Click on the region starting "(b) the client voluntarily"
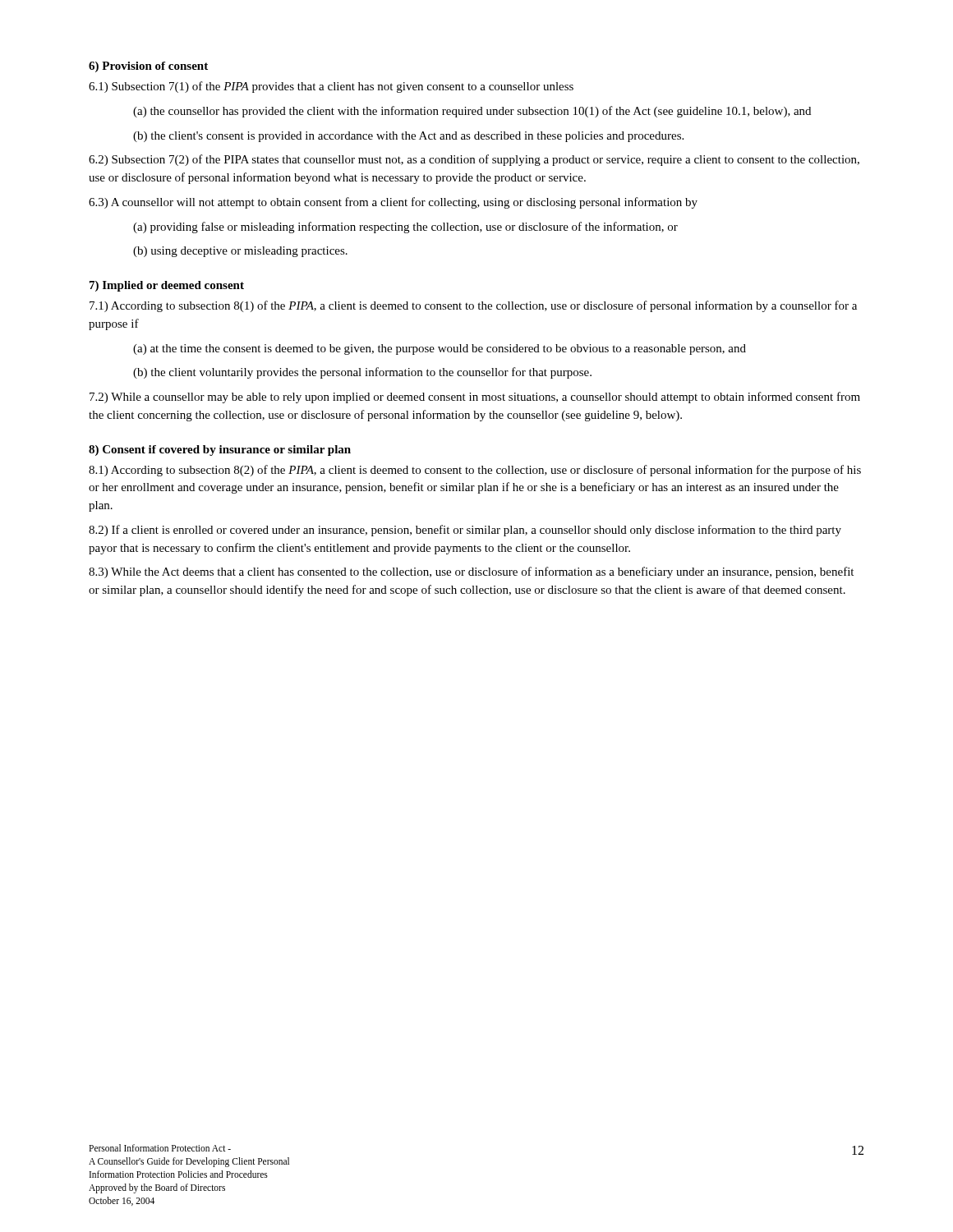The image size is (953, 1232). click(499, 373)
